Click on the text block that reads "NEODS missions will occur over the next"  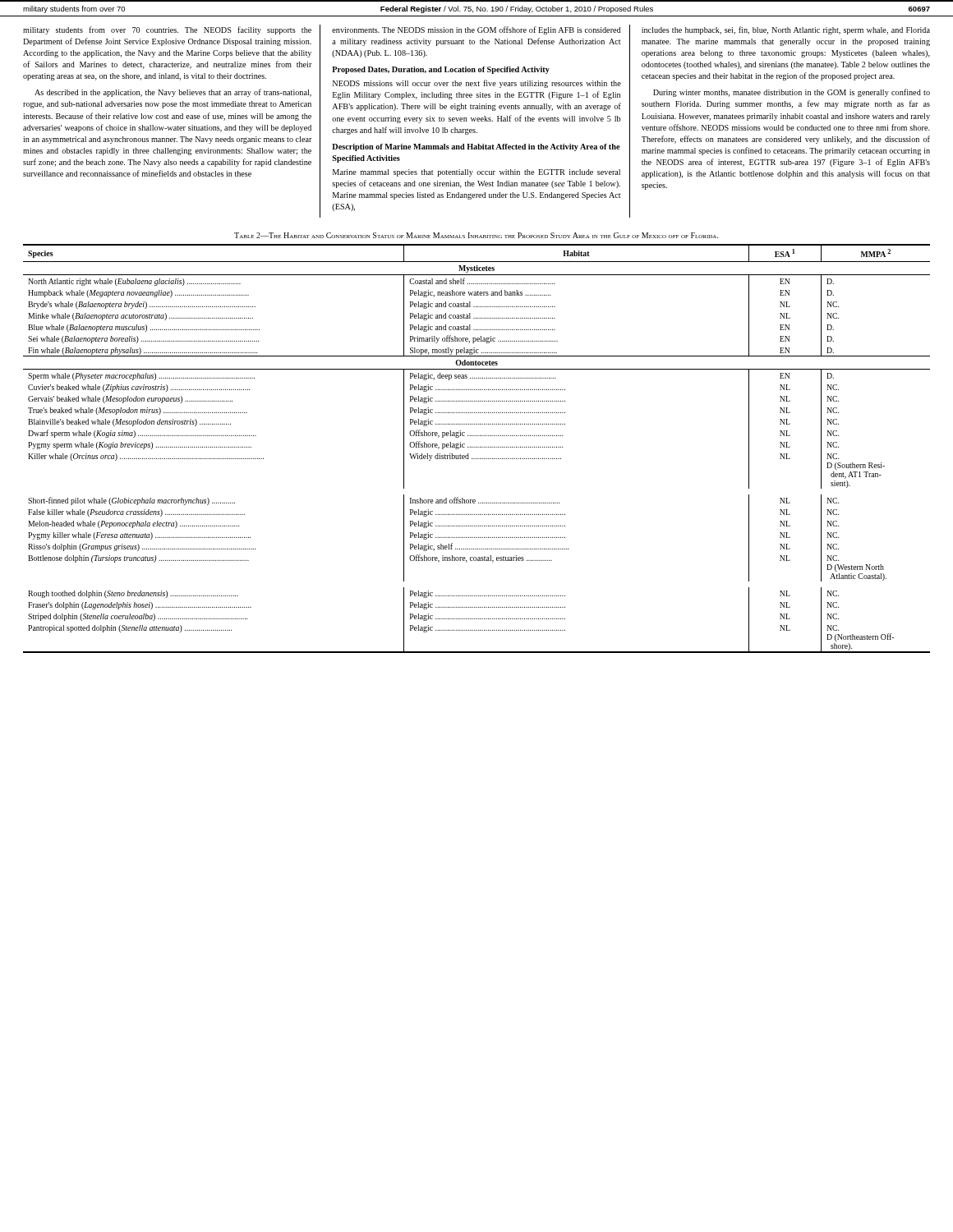[x=476, y=107]
